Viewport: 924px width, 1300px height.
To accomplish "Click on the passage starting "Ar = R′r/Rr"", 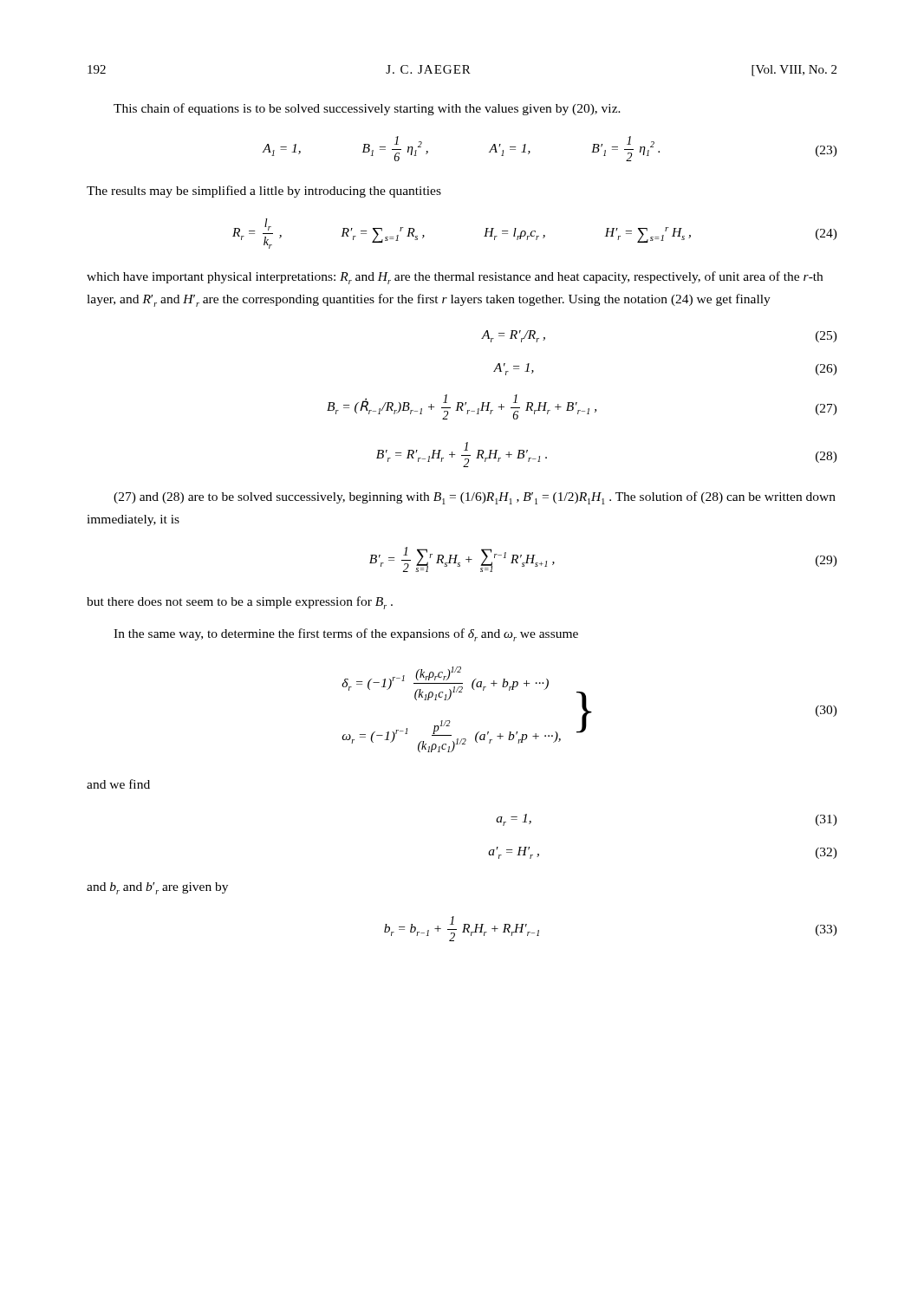I will point(514,336).
